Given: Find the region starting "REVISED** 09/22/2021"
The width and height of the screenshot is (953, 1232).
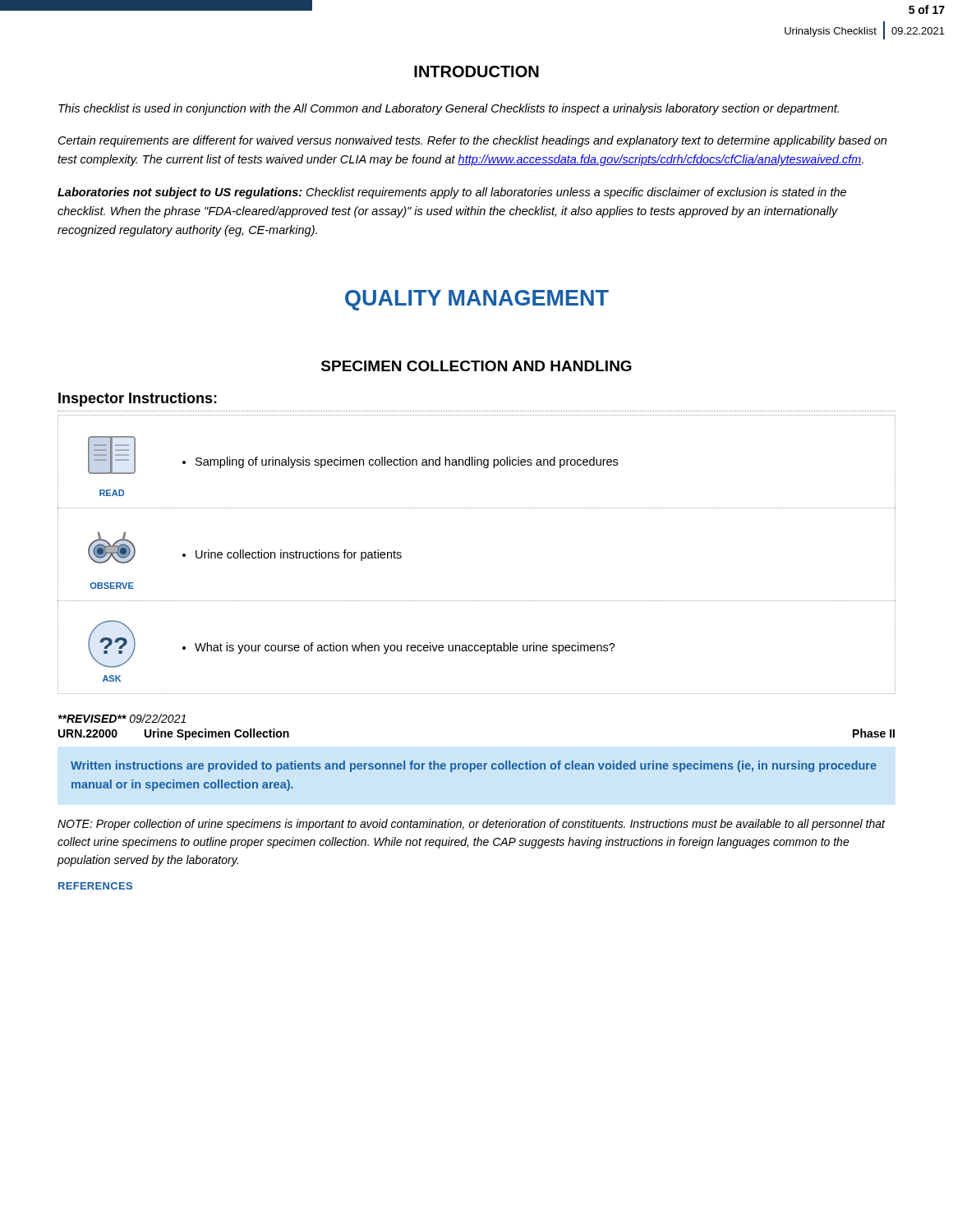Looking at the screenshot, I should [x=122, y=719].
